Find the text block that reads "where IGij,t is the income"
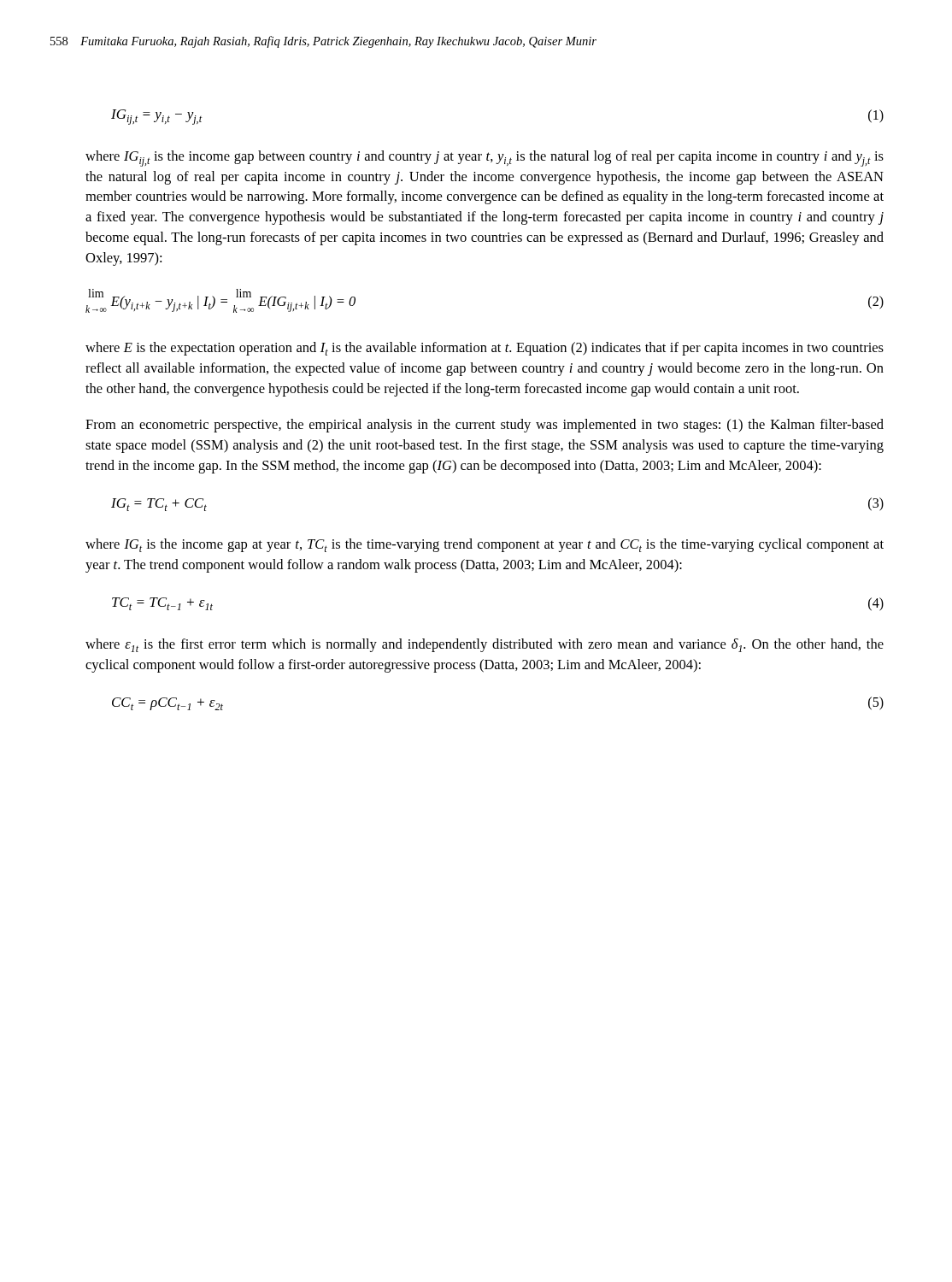The image size is (952, 1282). 485,207
